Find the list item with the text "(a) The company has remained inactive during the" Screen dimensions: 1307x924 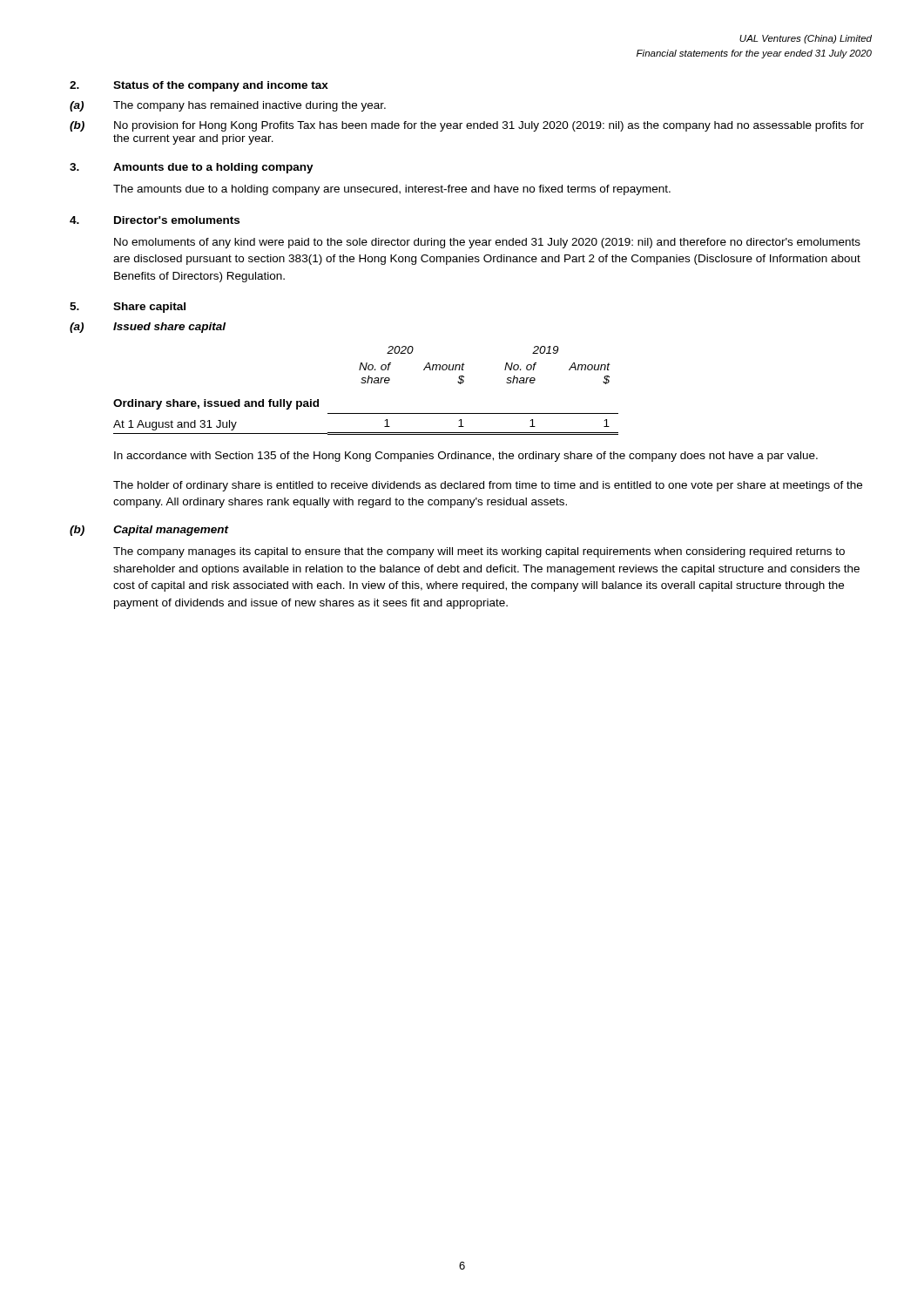228,106
